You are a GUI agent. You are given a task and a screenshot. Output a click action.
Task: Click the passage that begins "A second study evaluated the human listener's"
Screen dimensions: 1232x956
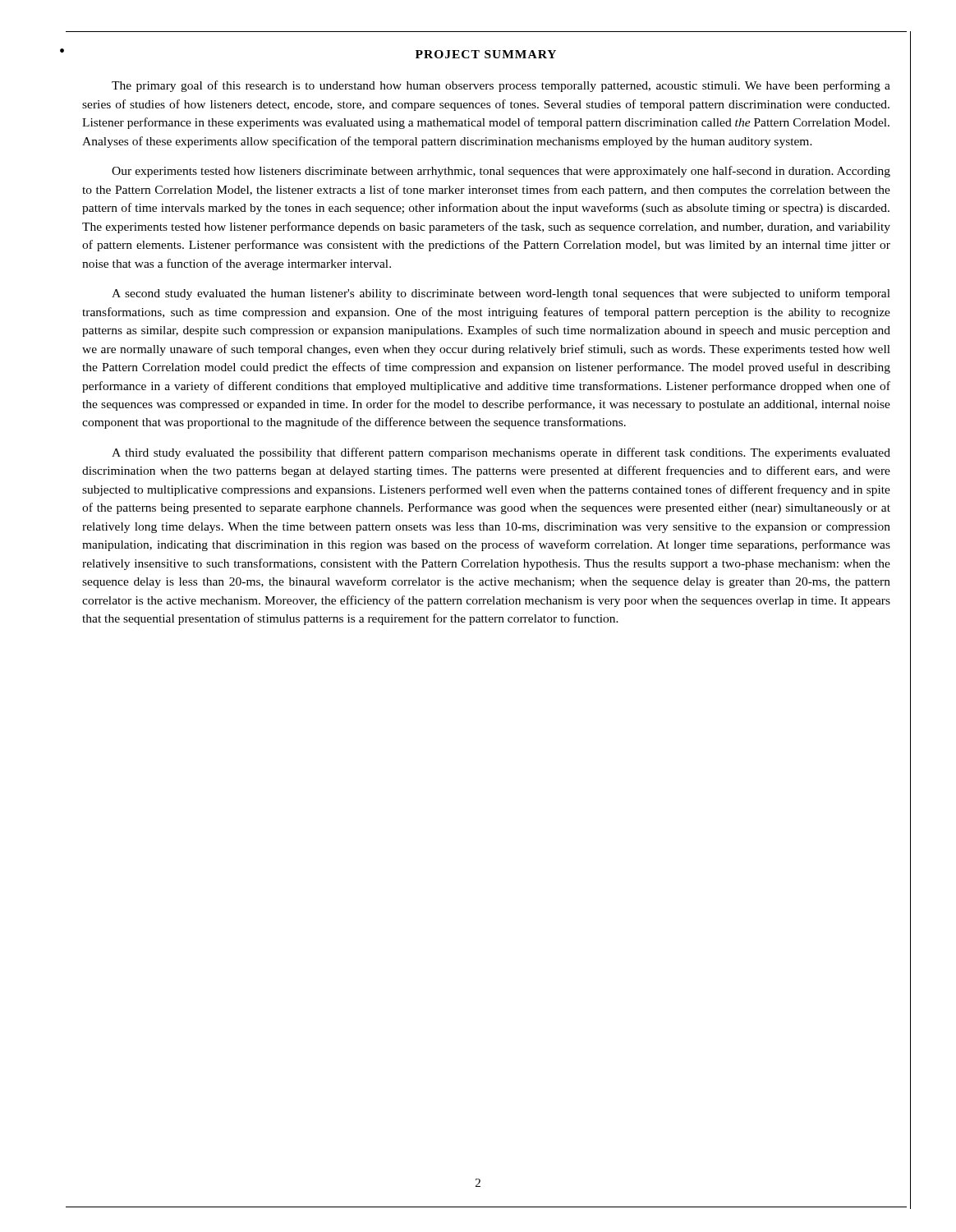(x=486, y=358)
